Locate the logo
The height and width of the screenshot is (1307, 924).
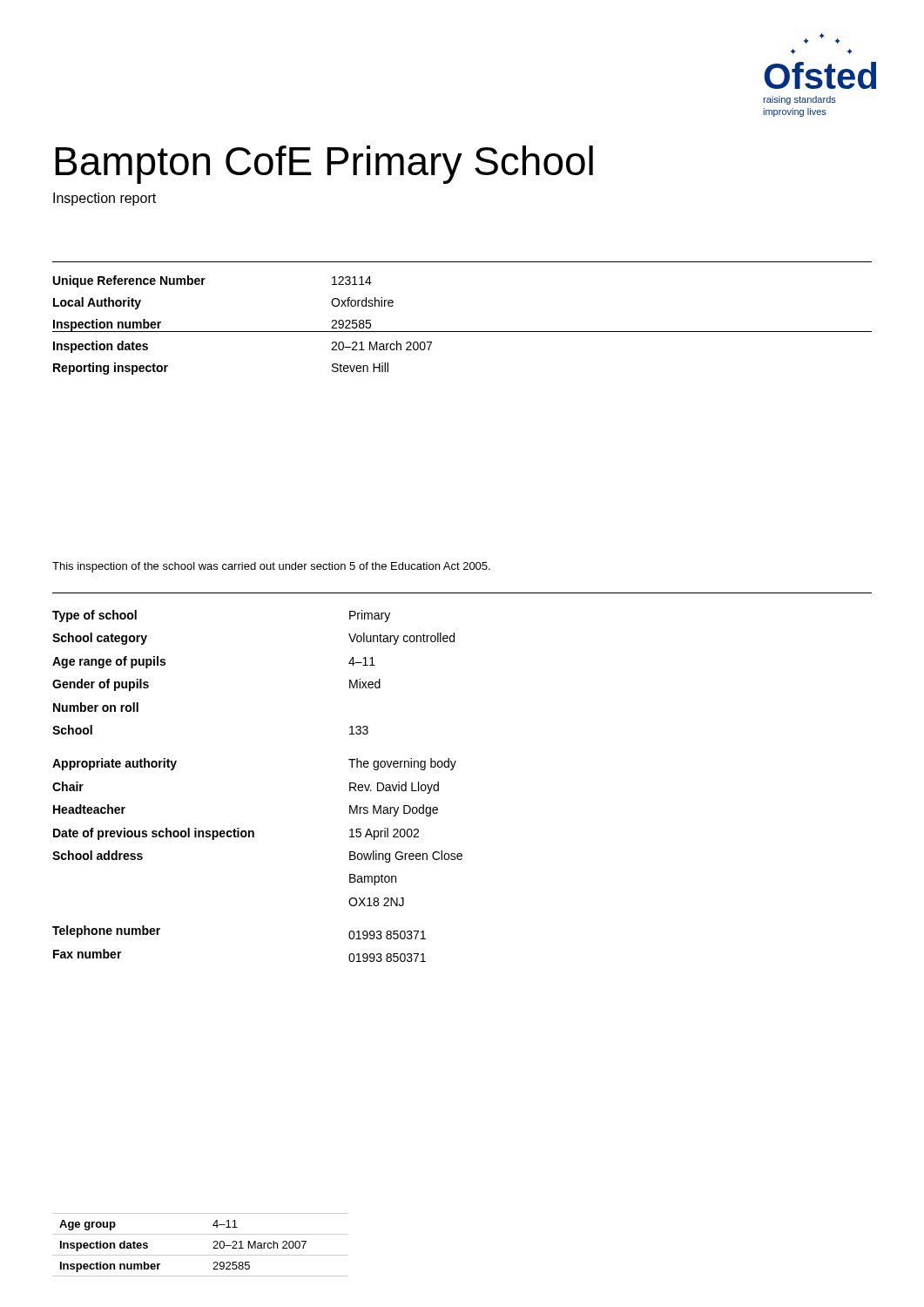(811, 75)
